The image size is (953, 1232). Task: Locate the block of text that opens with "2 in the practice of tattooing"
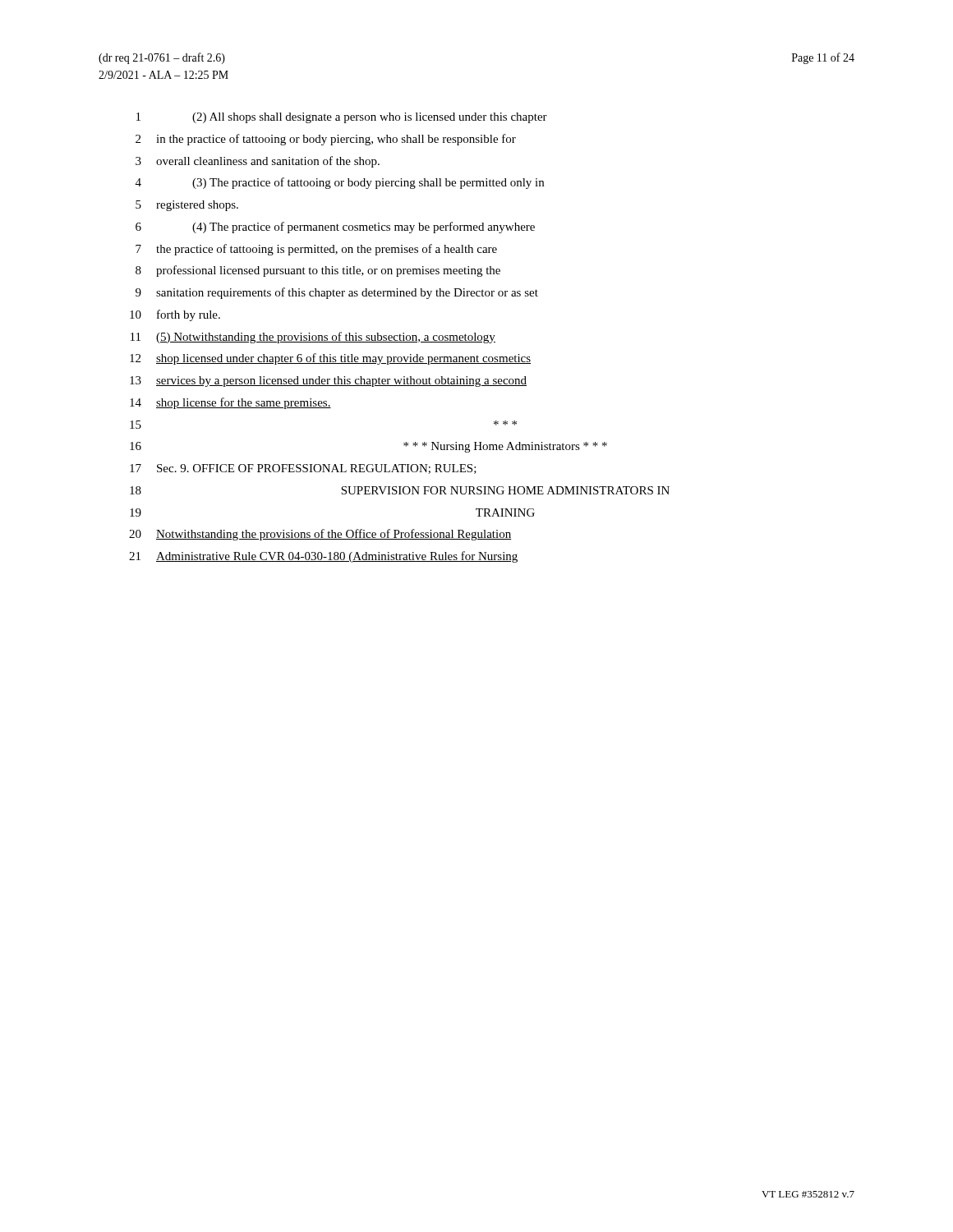(476, 139)
